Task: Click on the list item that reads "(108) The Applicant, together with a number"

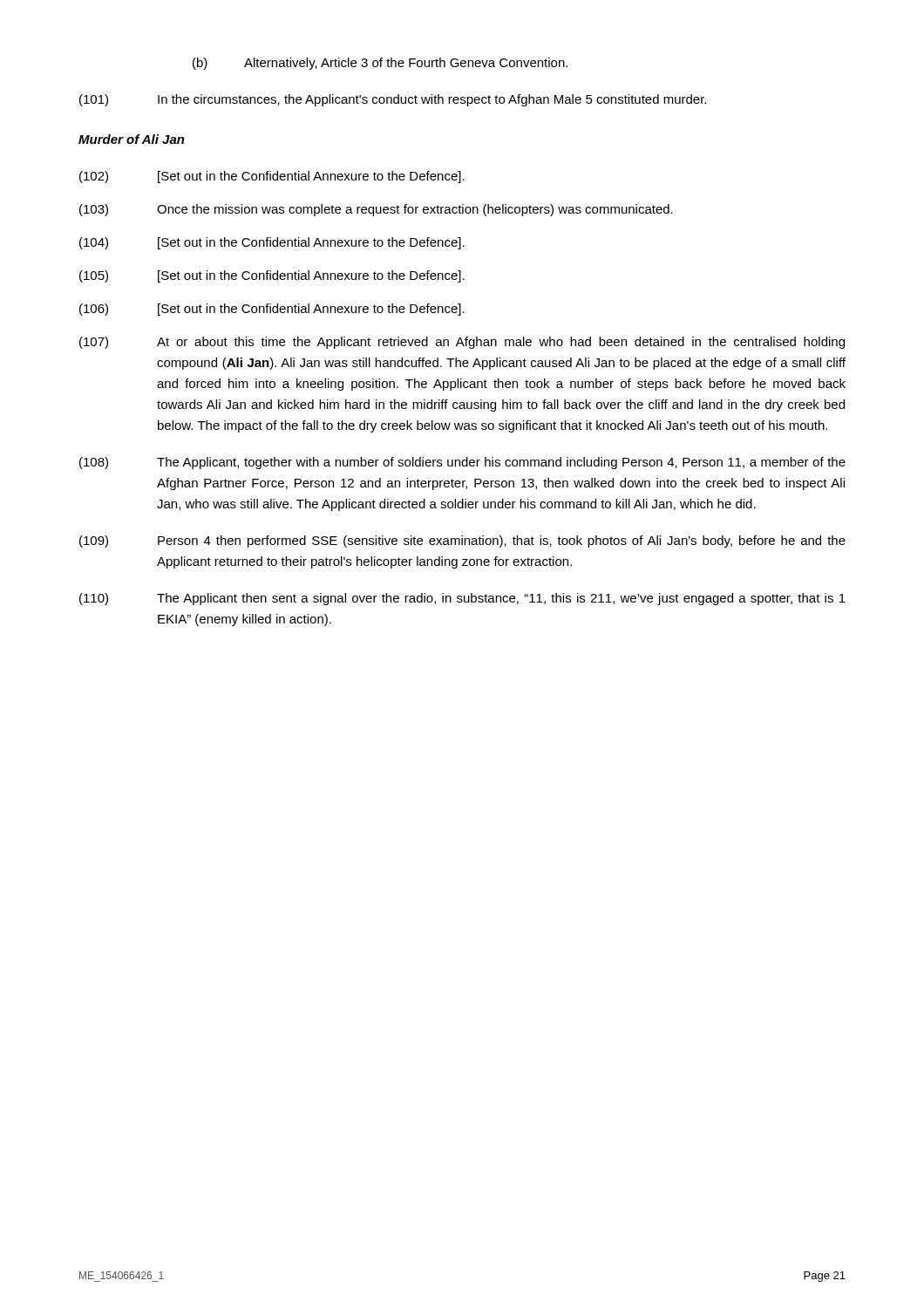Action: coord(462,483)
